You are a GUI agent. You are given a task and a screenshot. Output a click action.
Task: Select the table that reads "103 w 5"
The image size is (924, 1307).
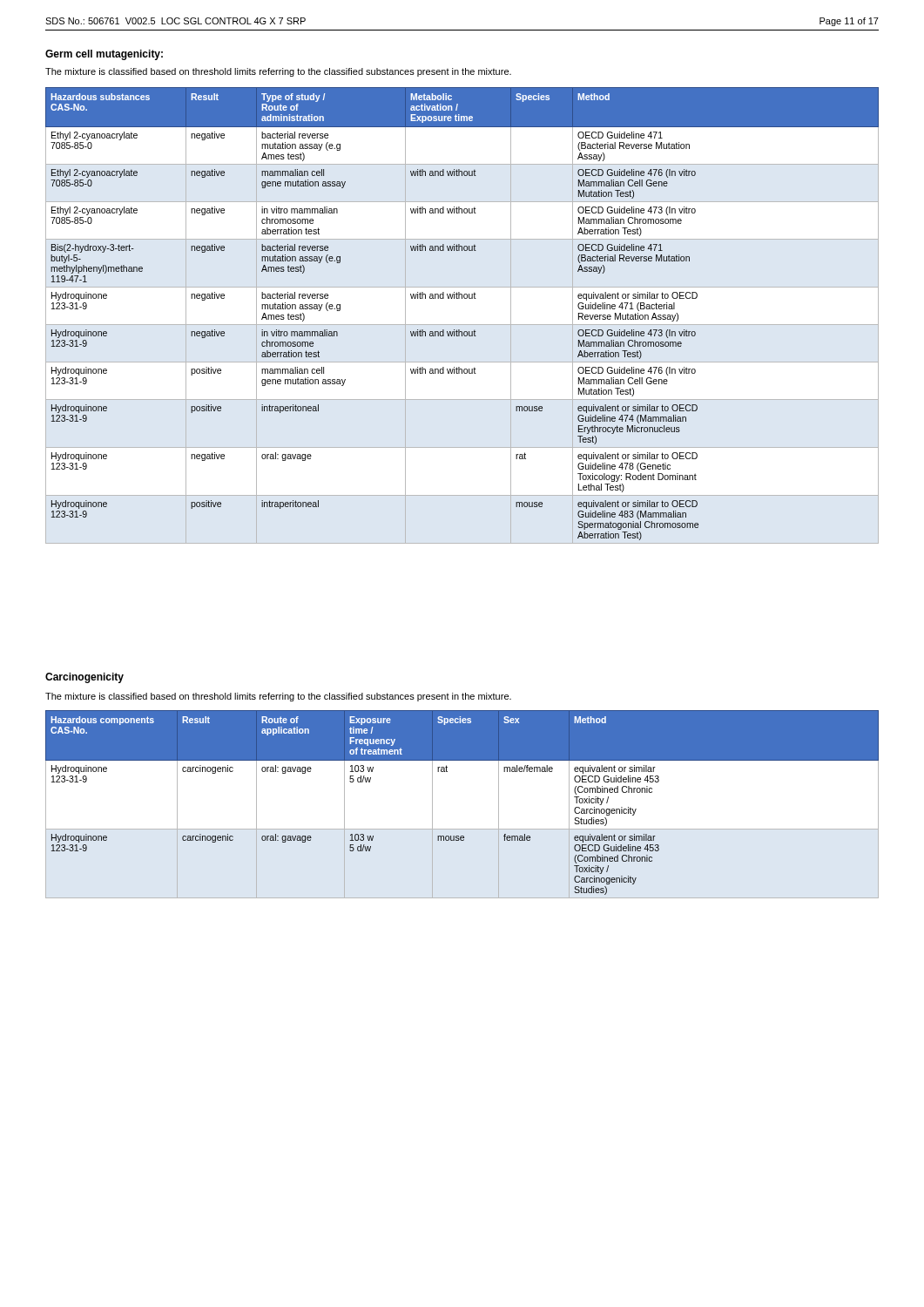[x=462, y=804]
